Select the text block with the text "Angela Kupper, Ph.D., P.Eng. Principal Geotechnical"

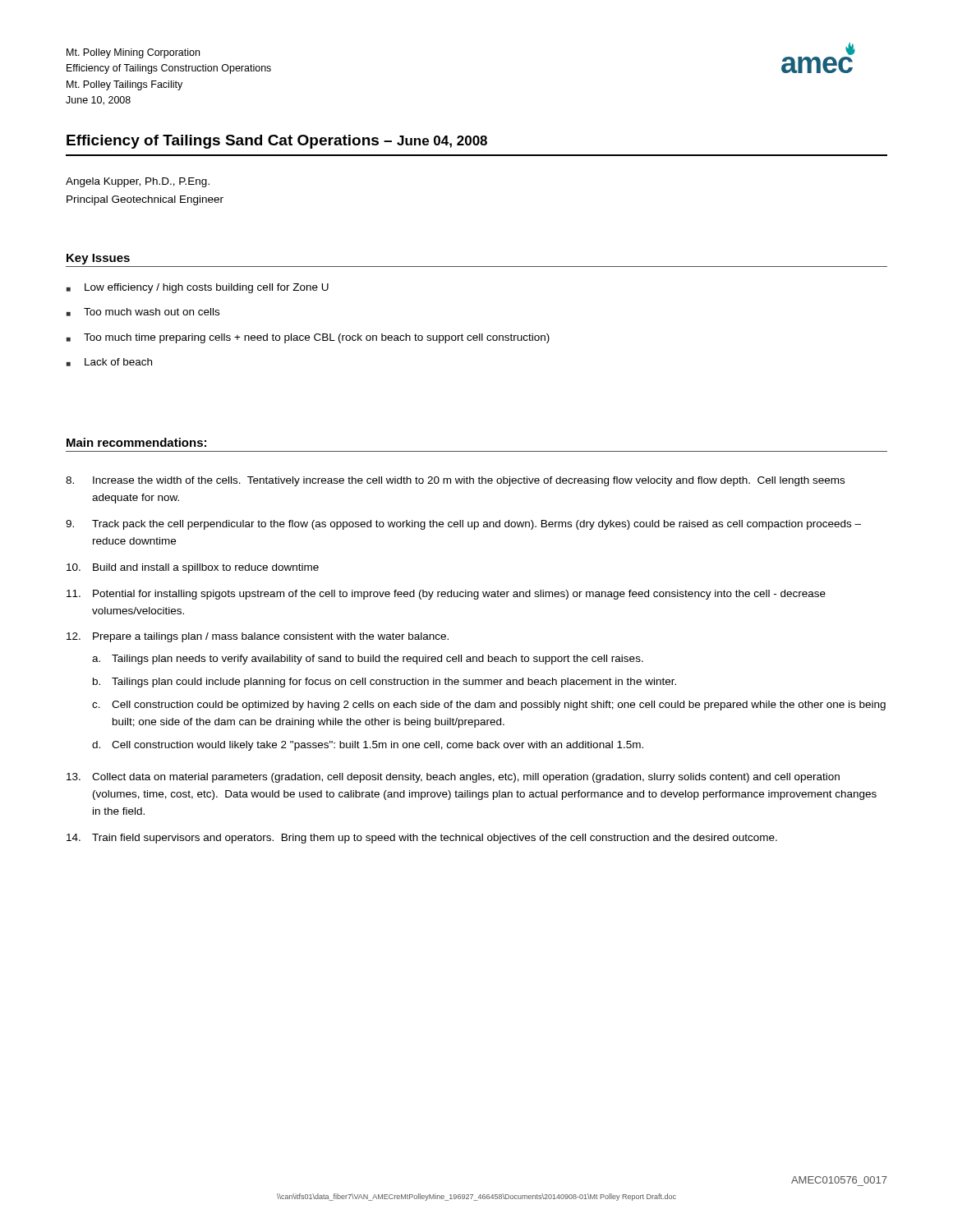tap(145, 190)
